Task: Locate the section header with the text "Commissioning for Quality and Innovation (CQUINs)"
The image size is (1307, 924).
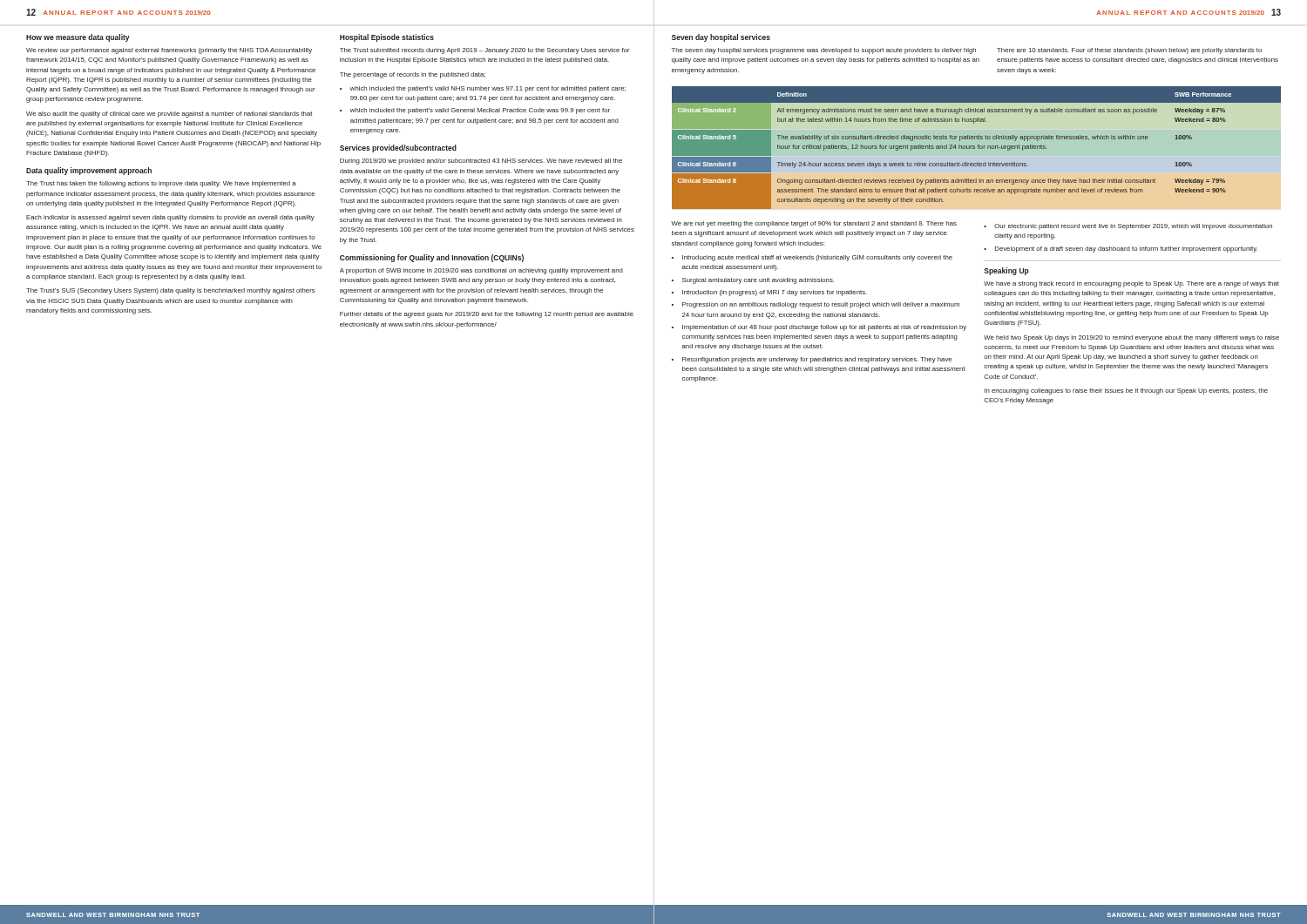Action: [x=432, y=258]
